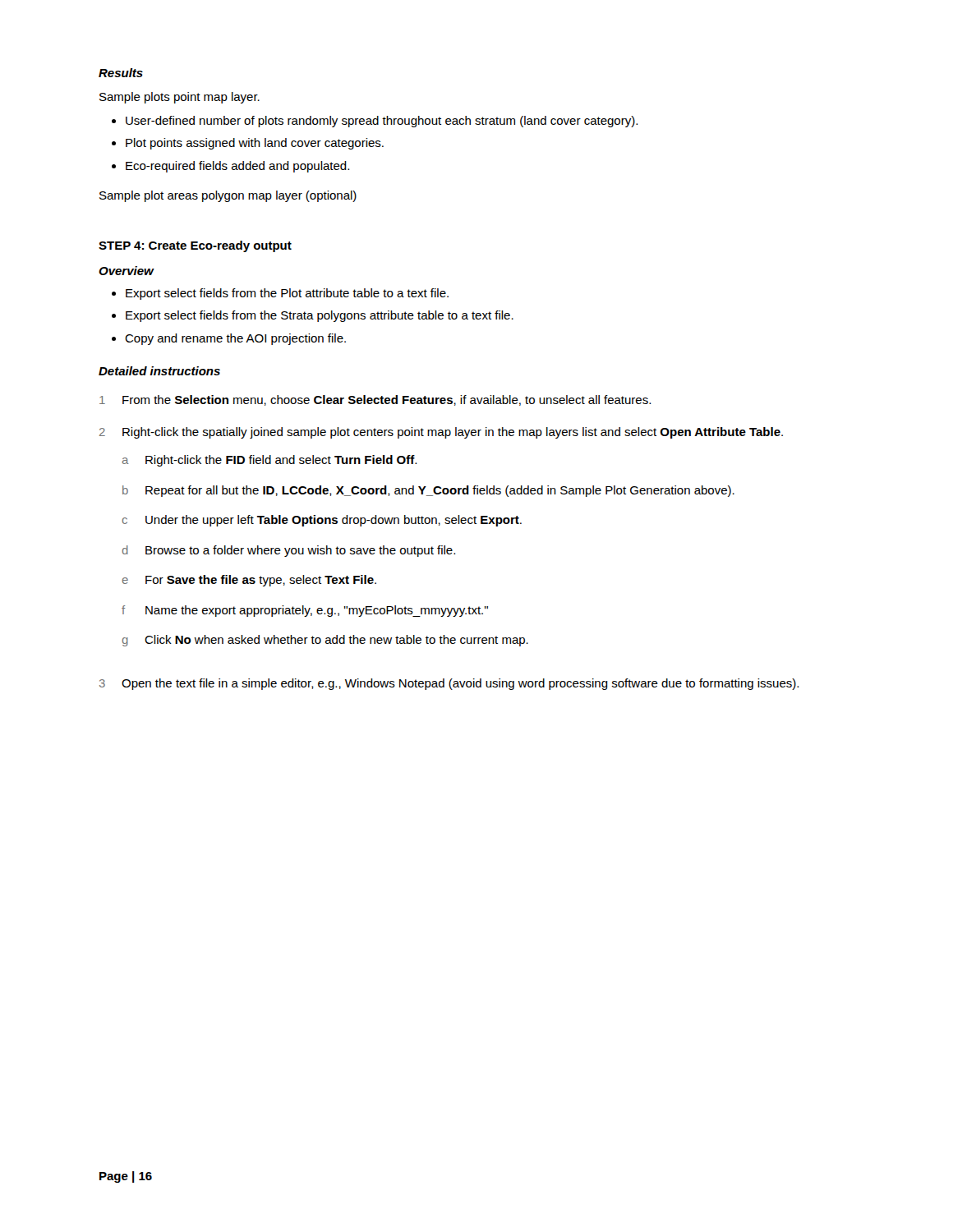Point to the block beginning "b Repeat for all but the"
This screenshot has height=1232, width=953.
tap(488, 490)
